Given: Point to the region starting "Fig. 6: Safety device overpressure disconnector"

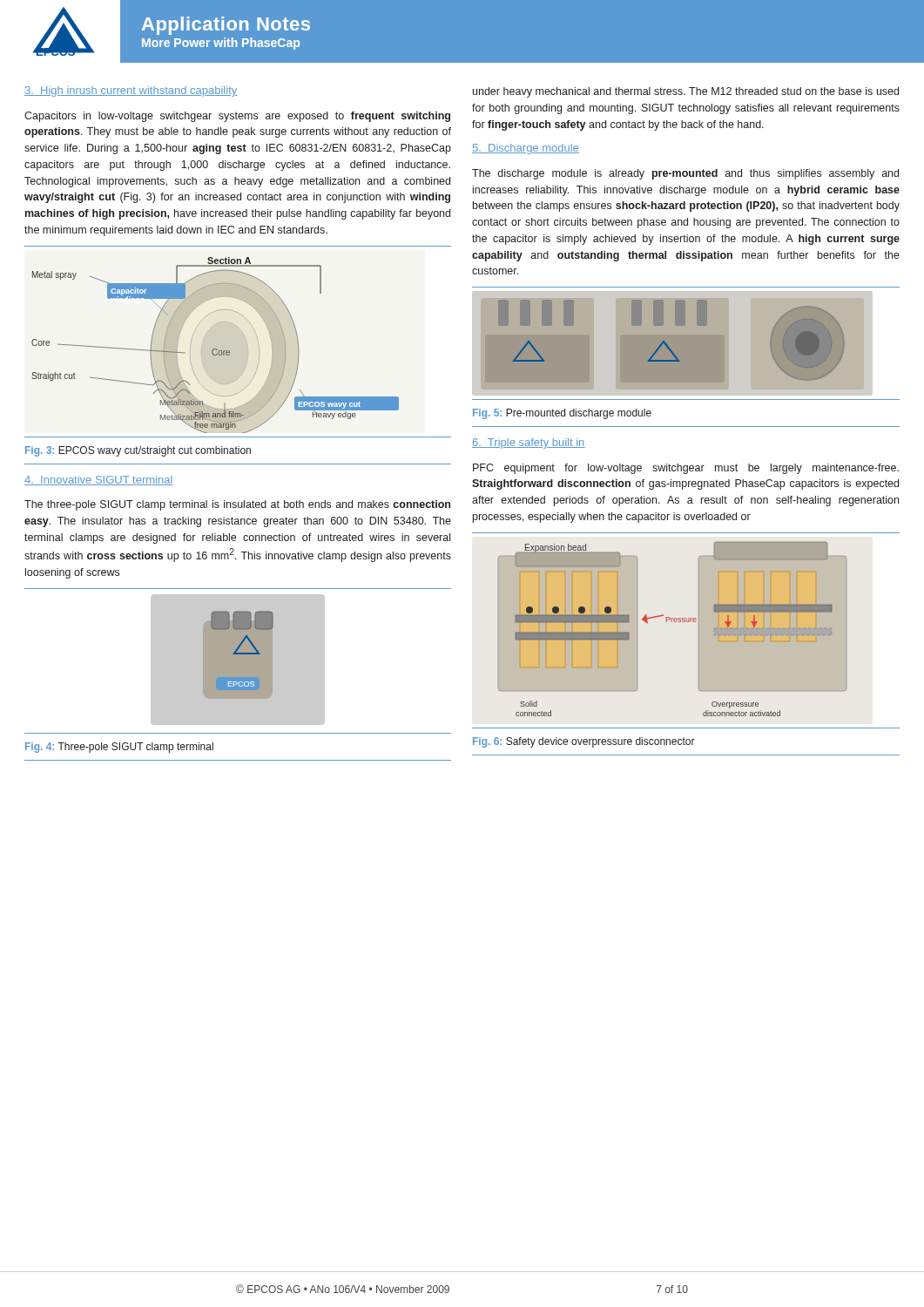Looking at the screenshot, I should pyautogui.click(x=686, y=741).
